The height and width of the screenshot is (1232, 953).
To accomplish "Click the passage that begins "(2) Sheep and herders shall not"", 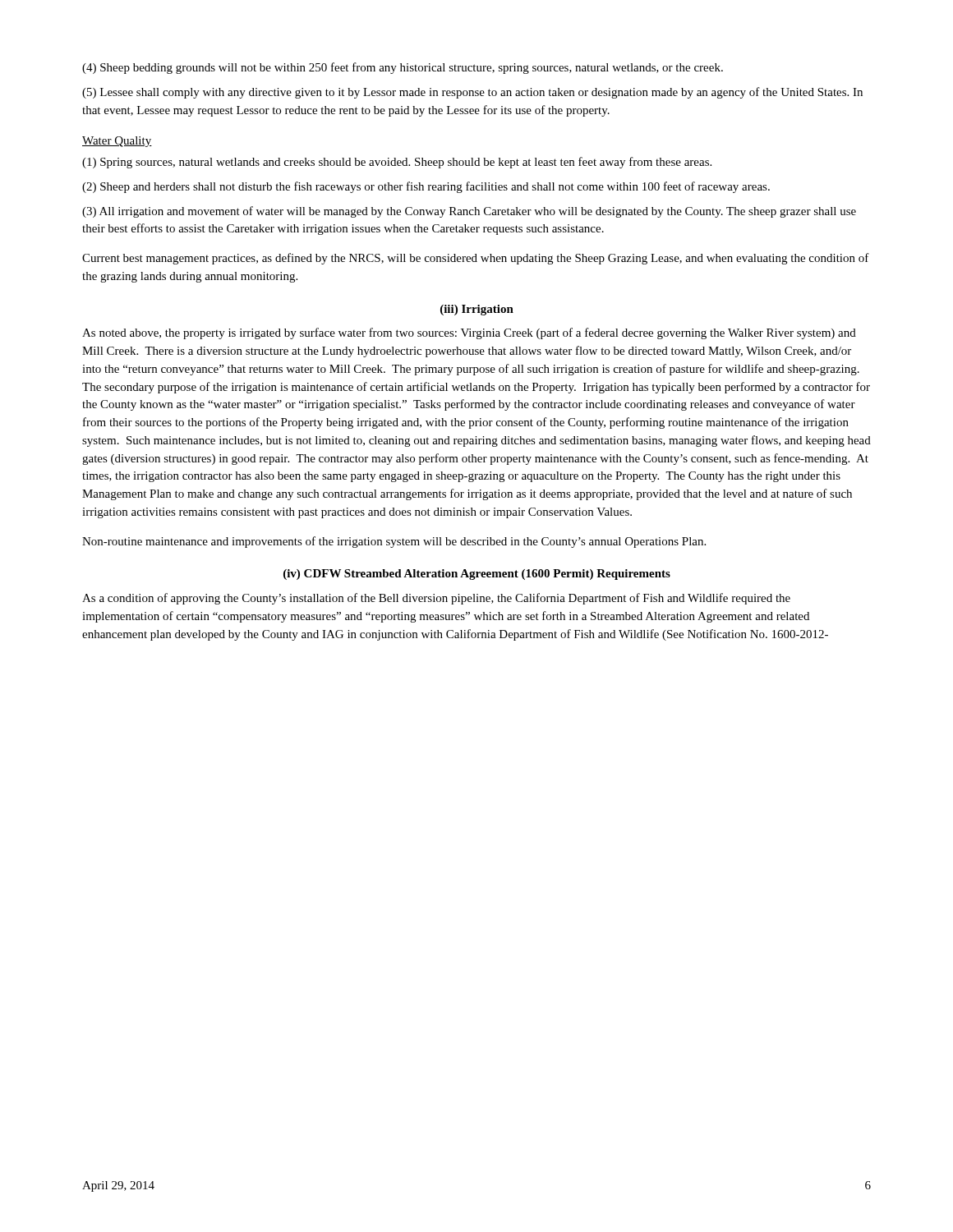I will (x=476, y=187).
